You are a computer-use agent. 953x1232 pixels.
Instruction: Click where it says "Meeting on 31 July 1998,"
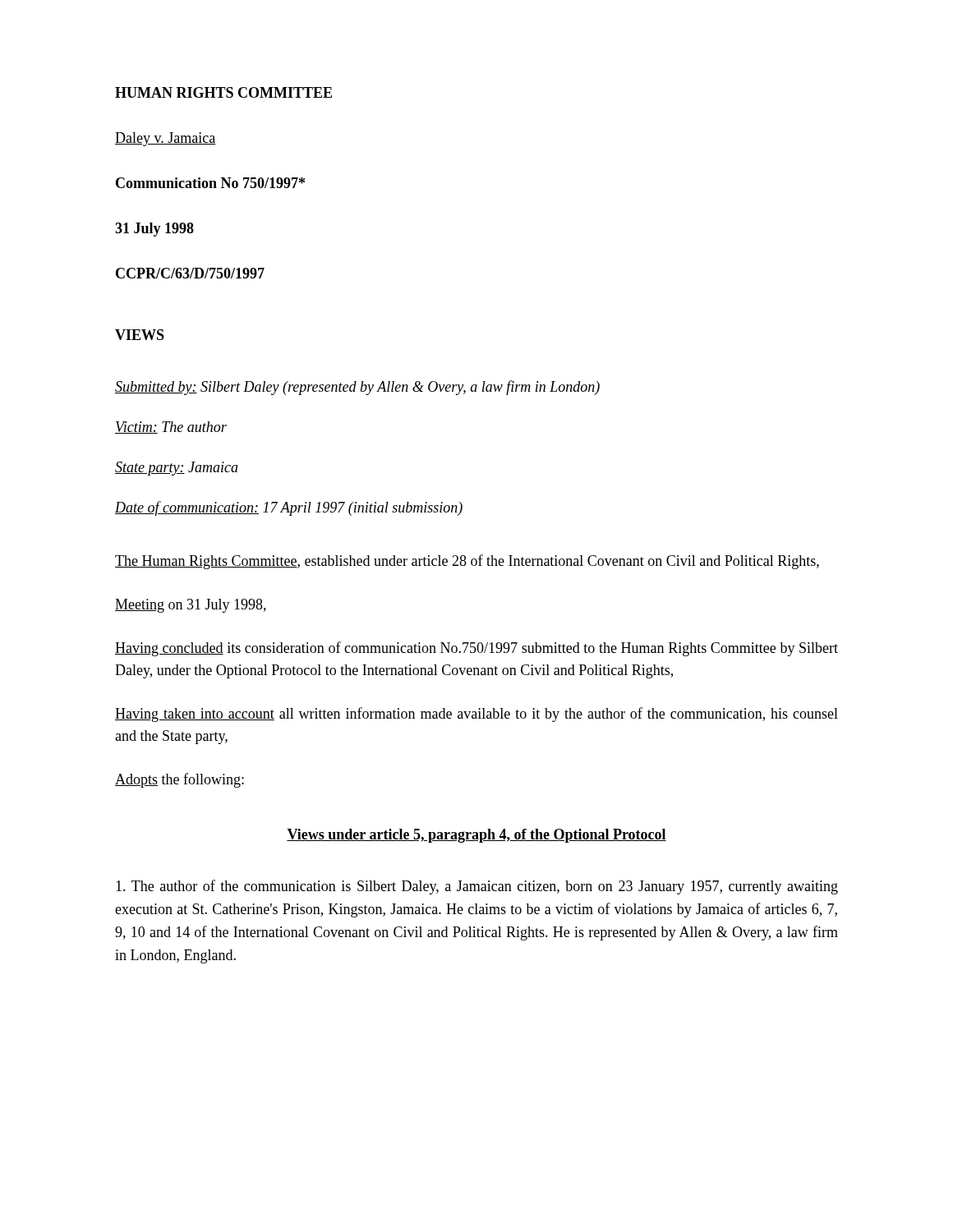tap(191, 606)
